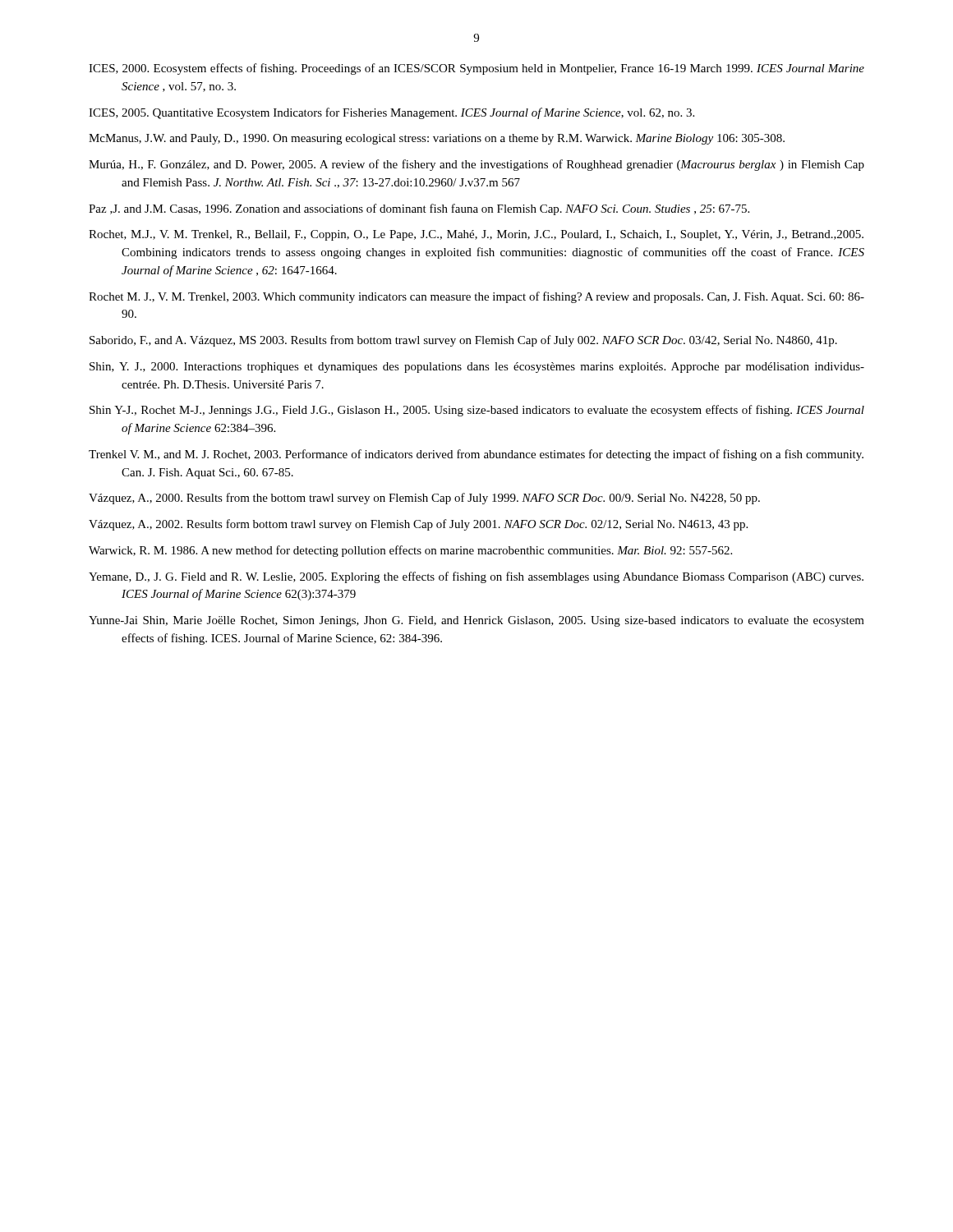
Task: Locate the list item containing "Warwick, R. M. 1986."
Action: 476,551
